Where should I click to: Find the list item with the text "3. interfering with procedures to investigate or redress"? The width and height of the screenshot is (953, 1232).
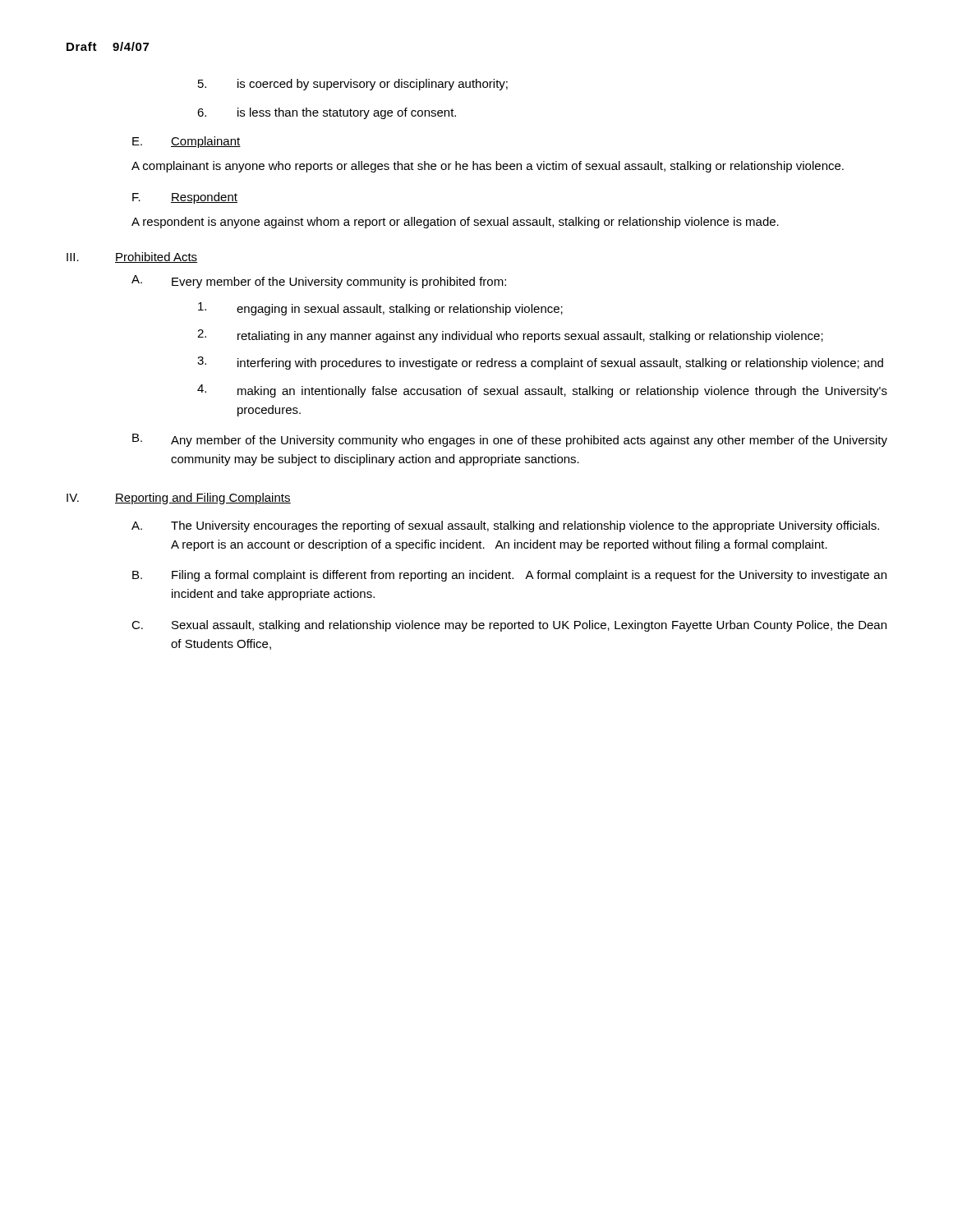pos(541,363)
